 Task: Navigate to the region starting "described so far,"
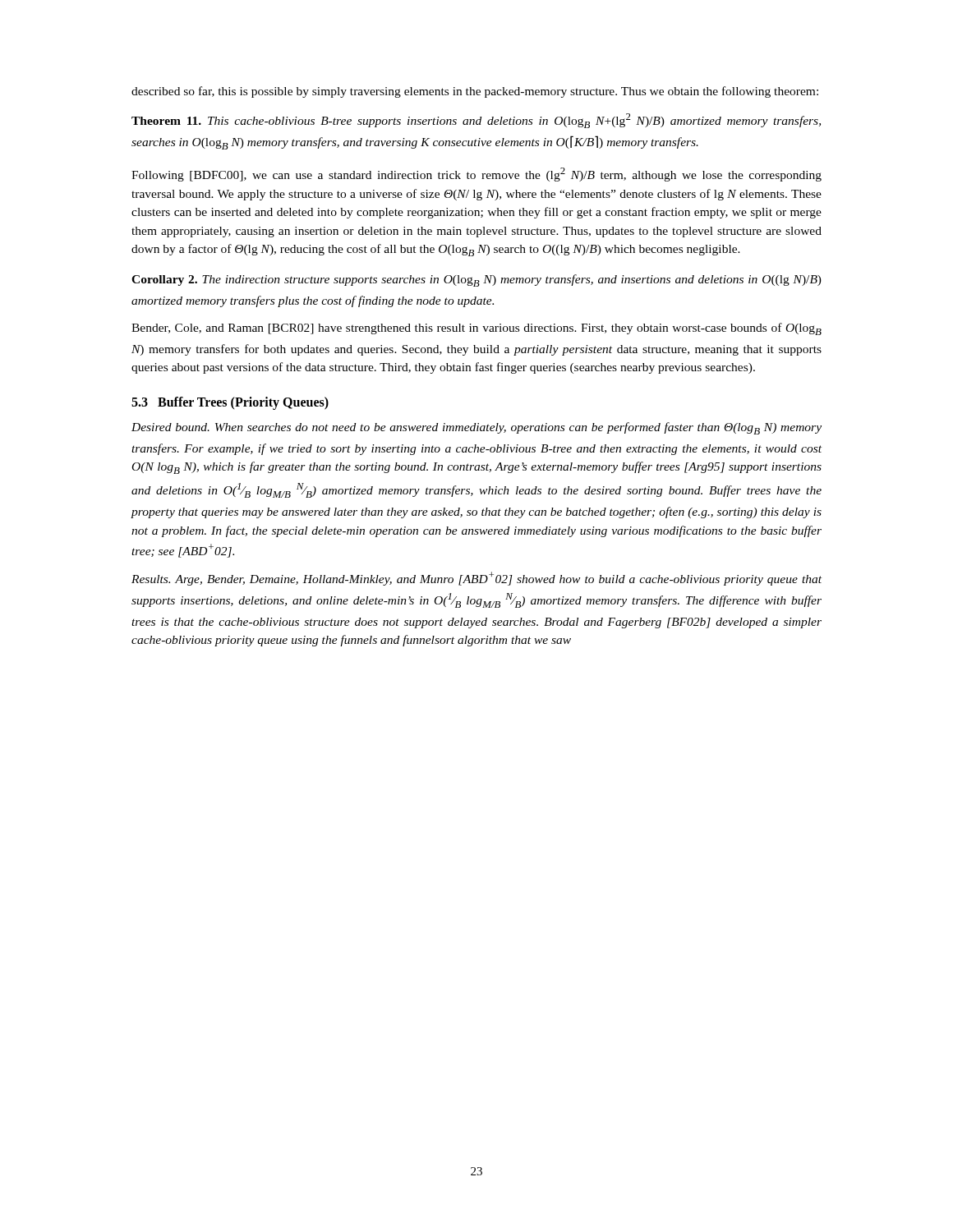click(476, 91)
